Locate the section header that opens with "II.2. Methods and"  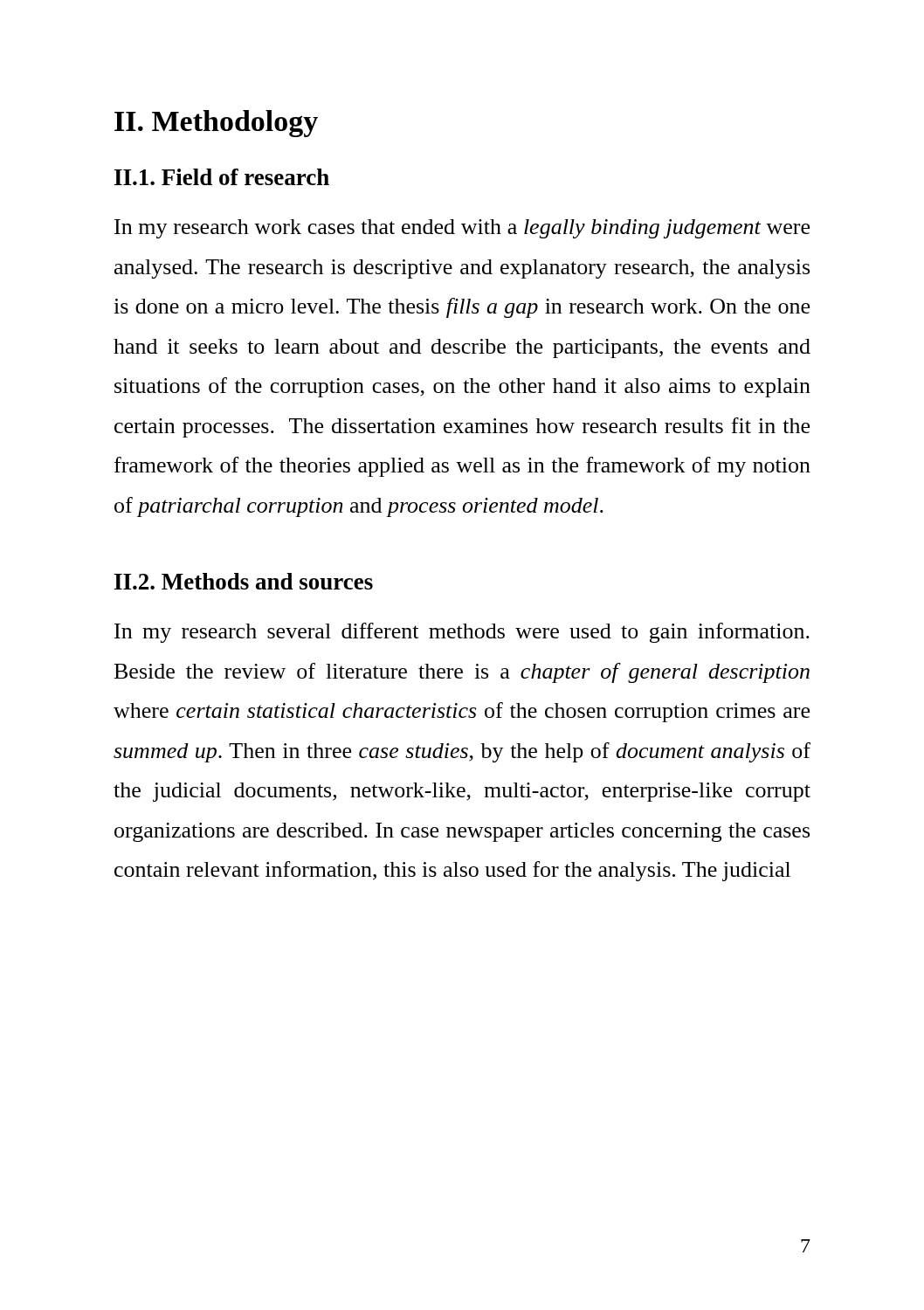[243, 582]
